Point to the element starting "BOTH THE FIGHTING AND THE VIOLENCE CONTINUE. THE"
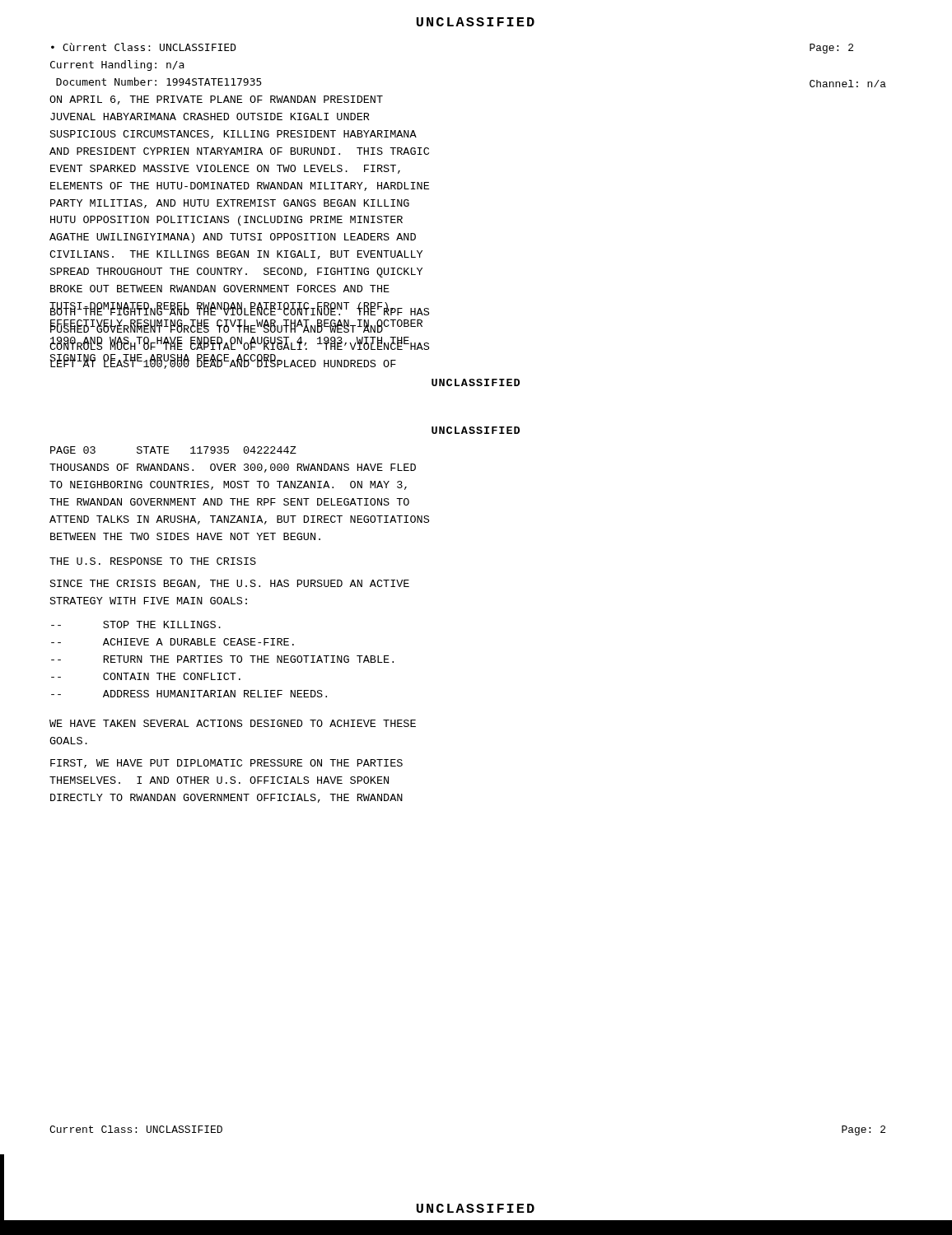Image resolution: width=952 pixels, height=1235 pixels. pos(240,311)
